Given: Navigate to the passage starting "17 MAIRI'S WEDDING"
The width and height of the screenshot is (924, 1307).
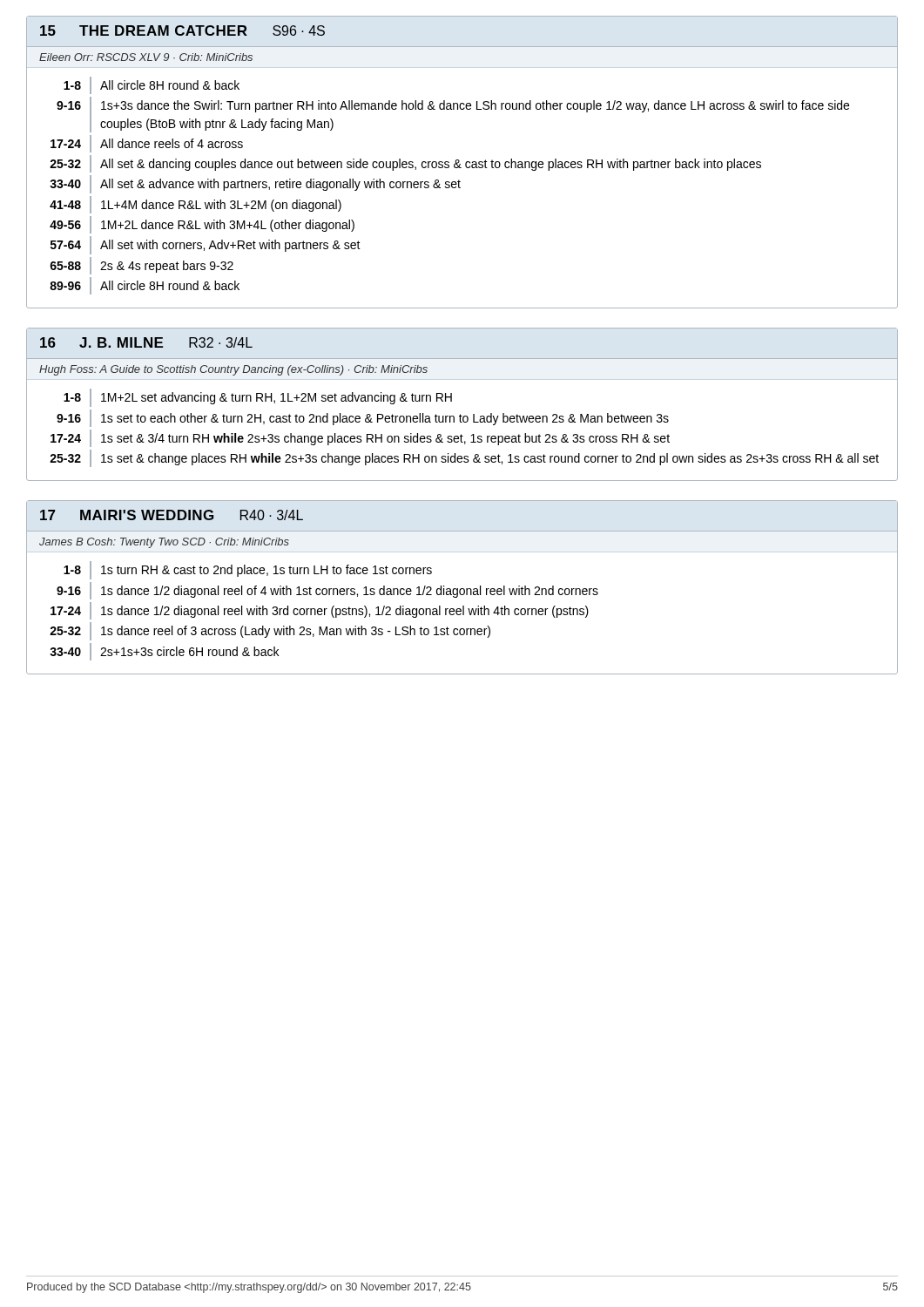Looking at the screenshot, I should [171, 516].
